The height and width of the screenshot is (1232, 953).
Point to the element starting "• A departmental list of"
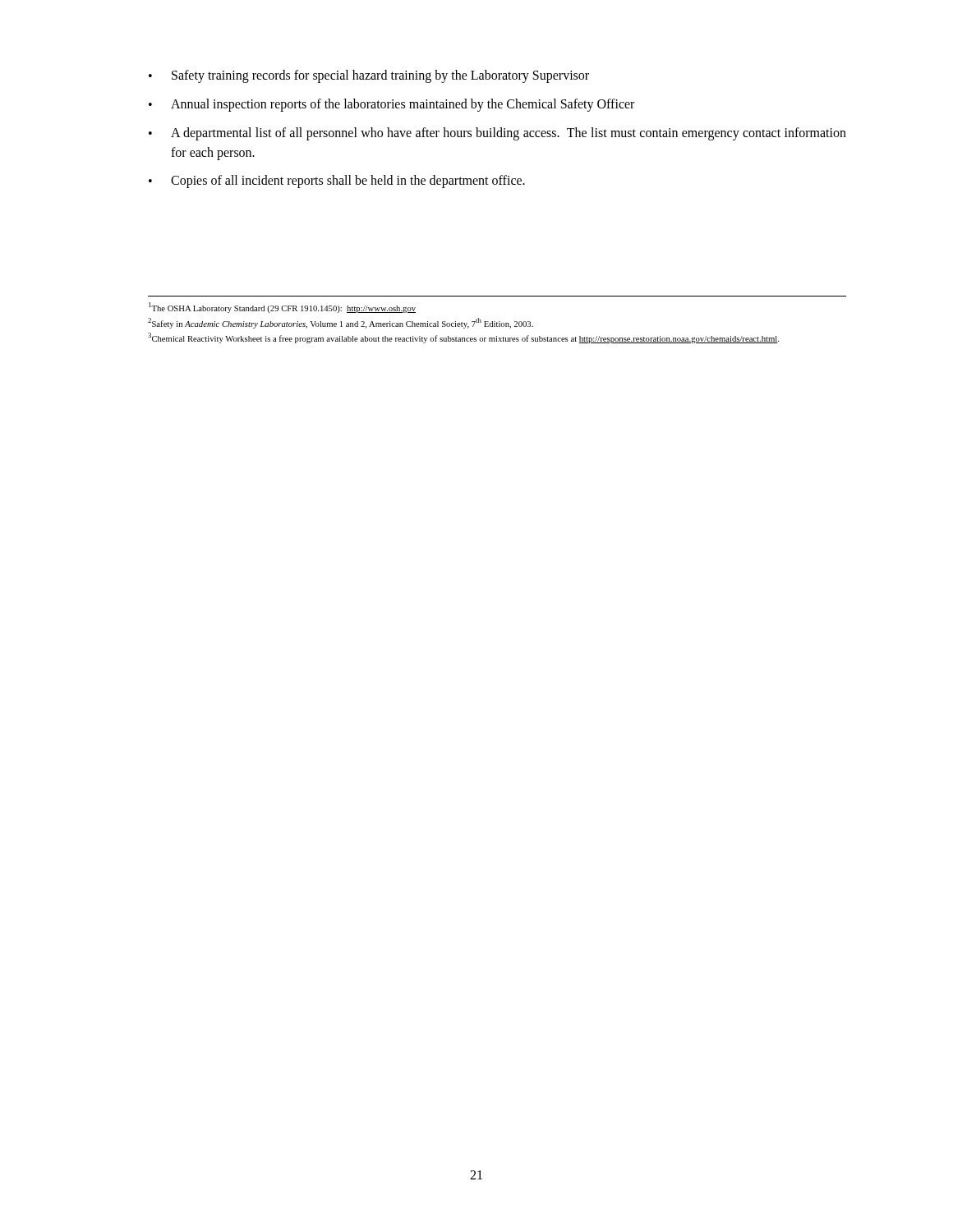(x=497, y=143)
